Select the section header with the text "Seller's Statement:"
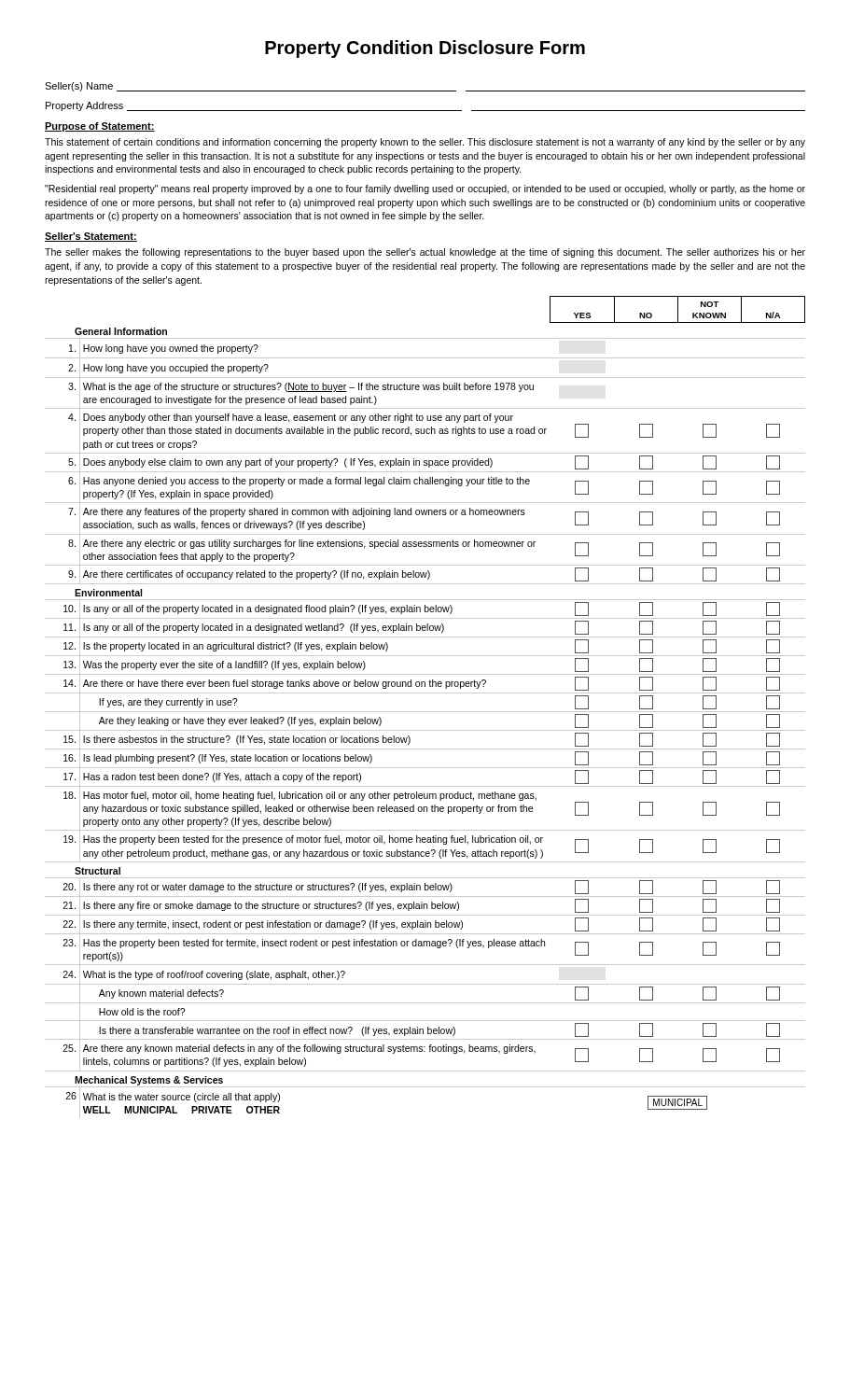This screenshot has width=850, height=1400. 91,236
